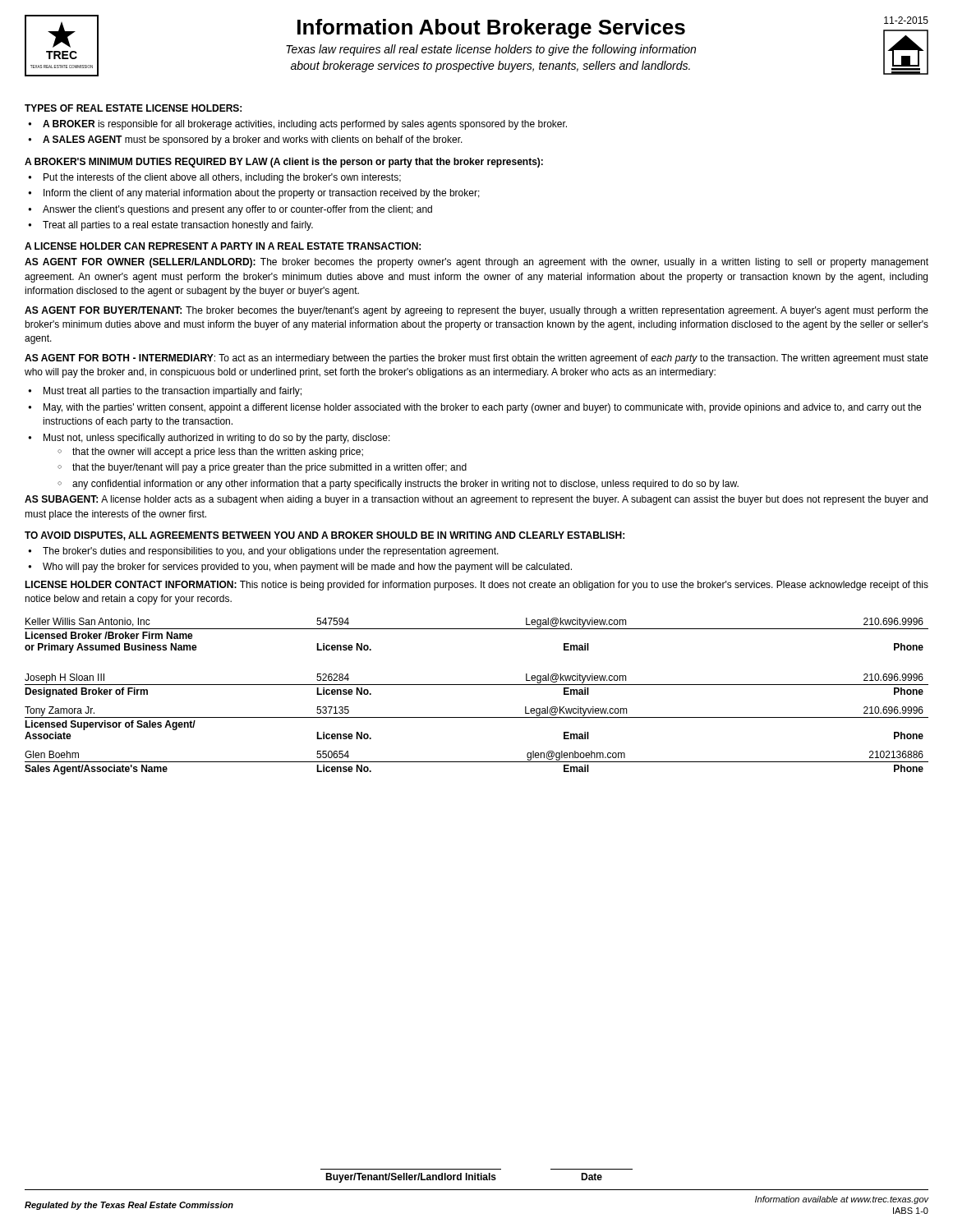Click on the section header that says "A LICENSE HOLDER CAN REPRESENT A"
The image size is (953, 1232).
click(x=223, y=247)
